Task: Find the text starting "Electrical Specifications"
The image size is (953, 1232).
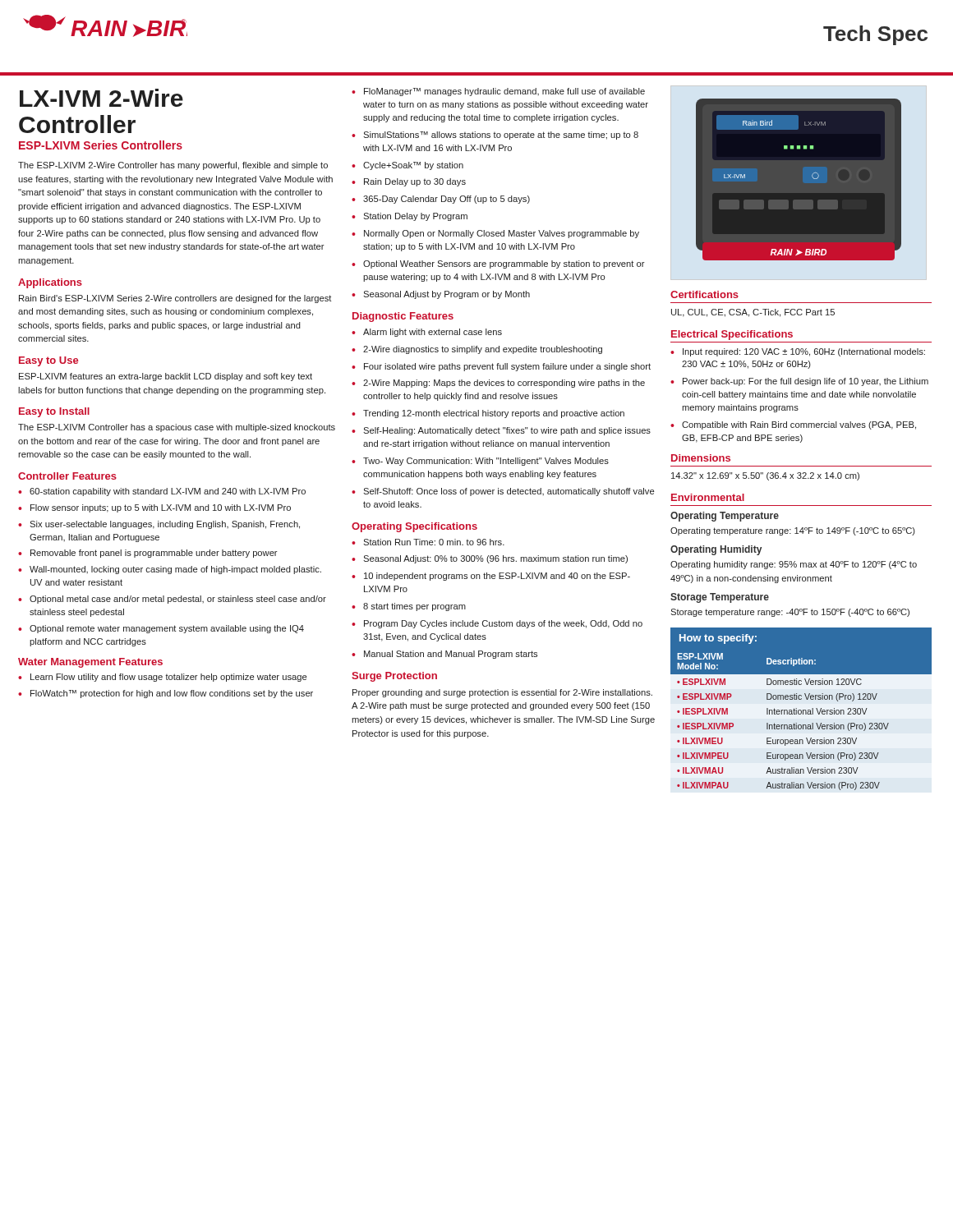Action: pos(732,334)
